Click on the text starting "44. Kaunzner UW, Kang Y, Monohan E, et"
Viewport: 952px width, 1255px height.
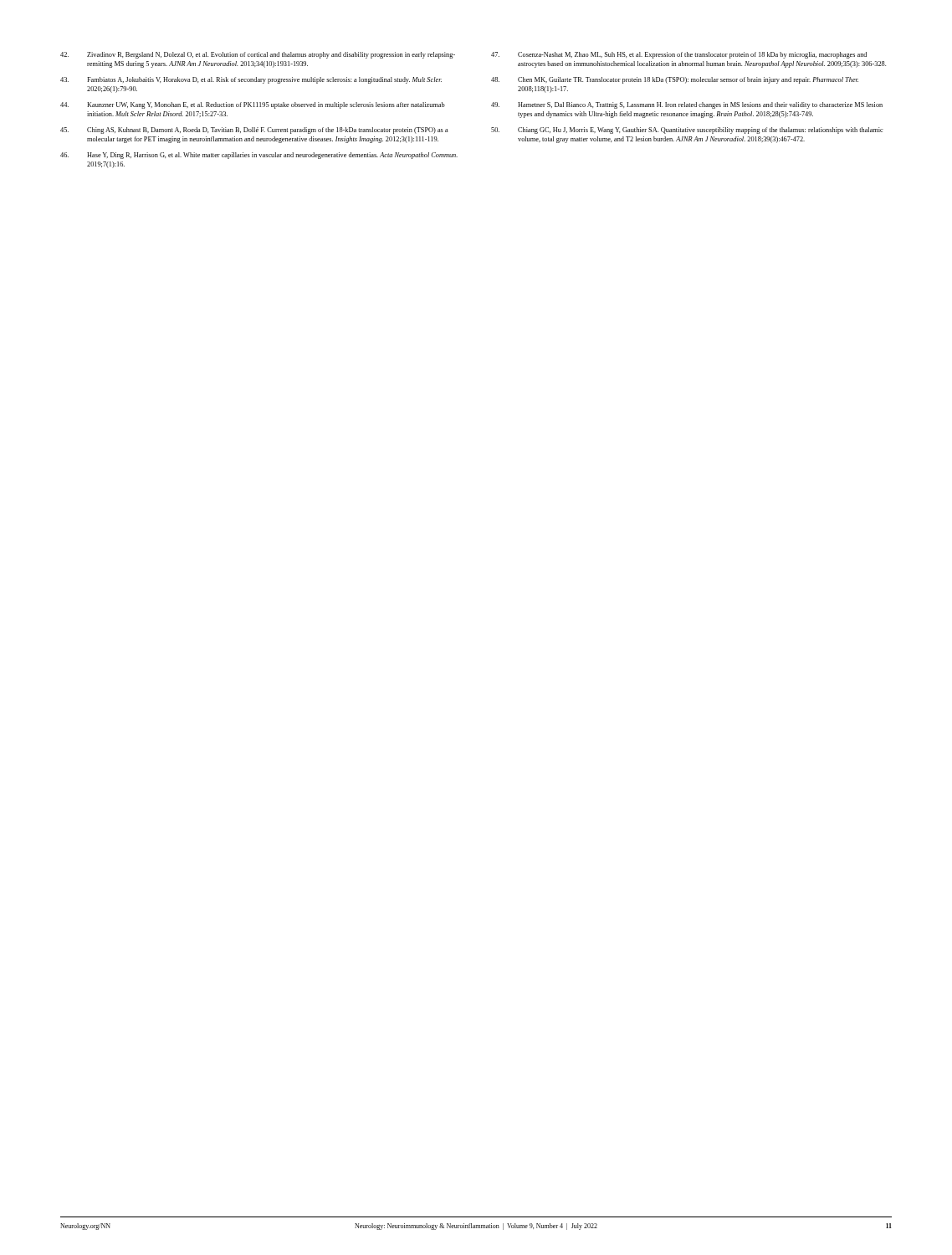click(261, 110)
